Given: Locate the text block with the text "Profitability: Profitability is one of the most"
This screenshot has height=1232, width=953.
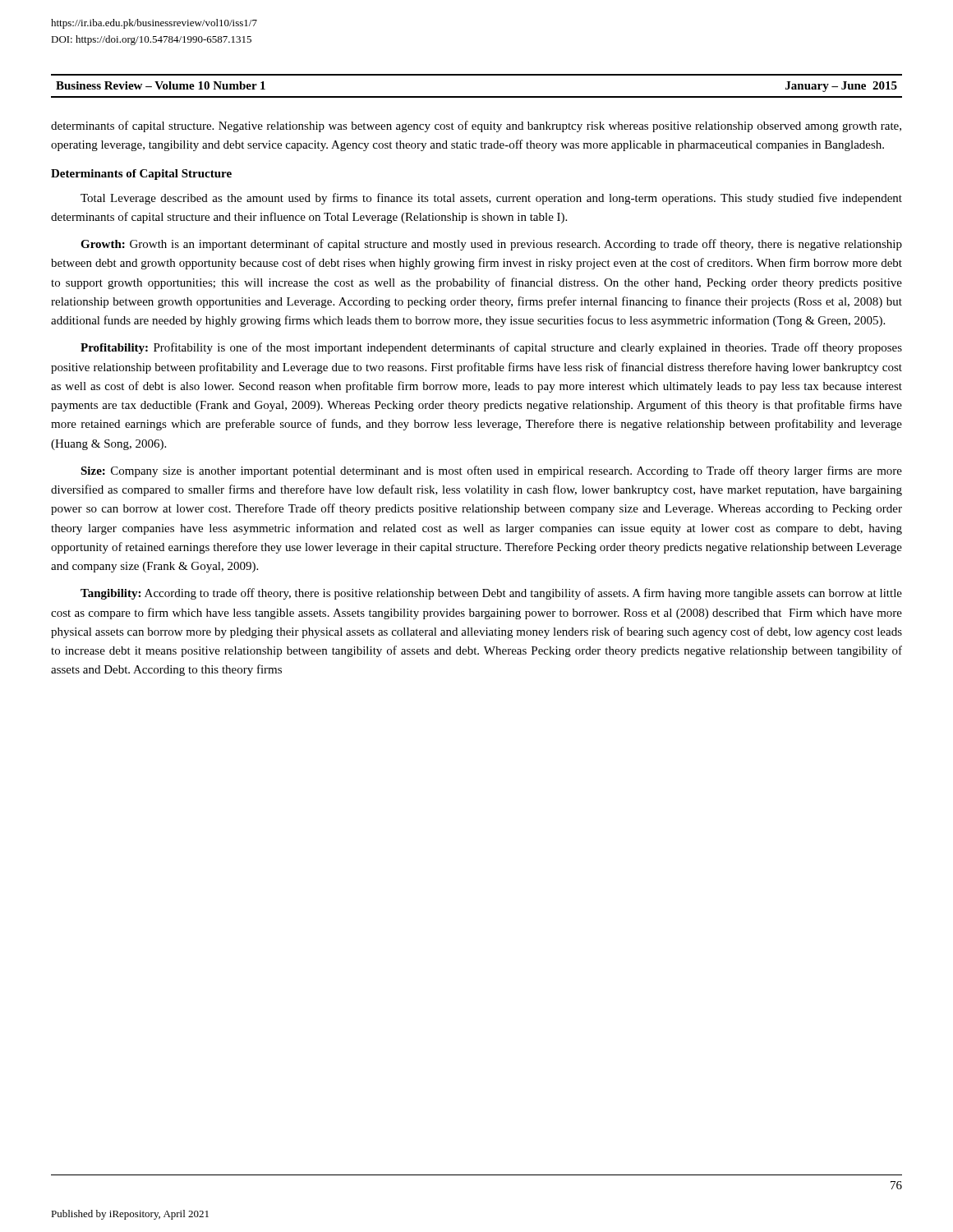Looking at the screenshot, I should pyautogui.click(x=476, y=395).
